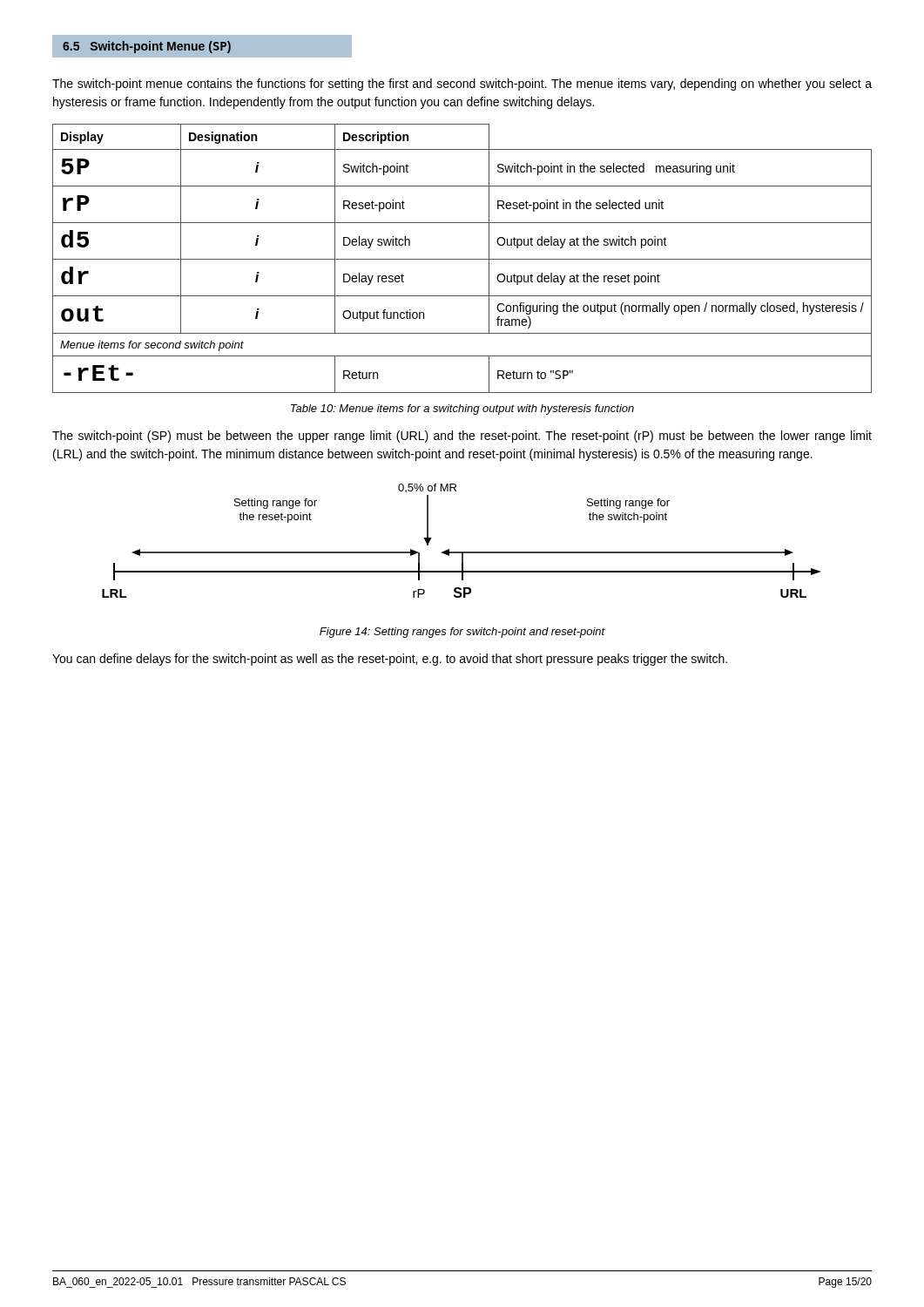The image size is (924, 1307).
Task: Click on the section header with the text "6.5 Switch-point Menue (SP)"
Action: click(x=202, y=46)
